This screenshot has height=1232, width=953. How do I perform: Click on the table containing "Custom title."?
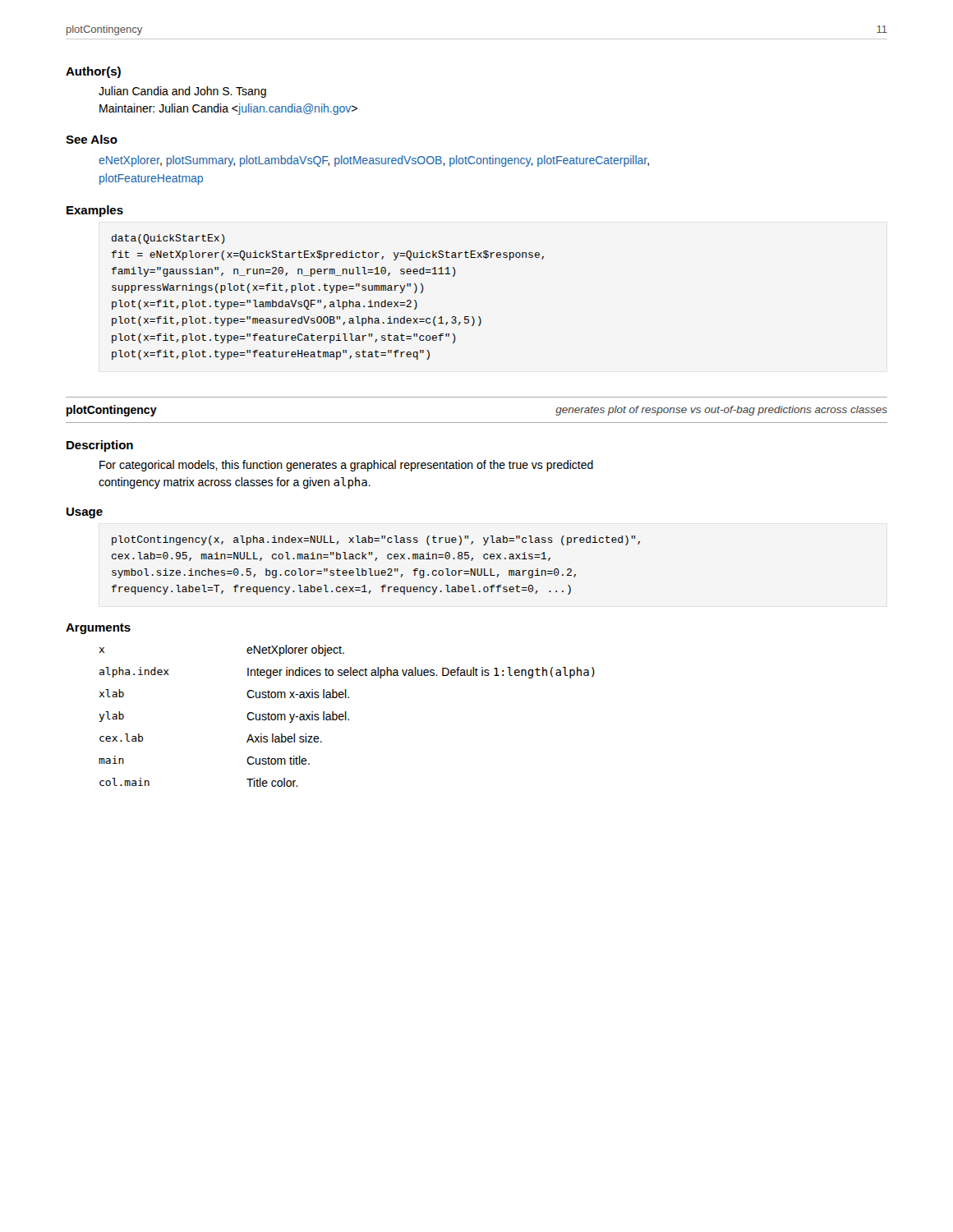click(x=476, y=717)
